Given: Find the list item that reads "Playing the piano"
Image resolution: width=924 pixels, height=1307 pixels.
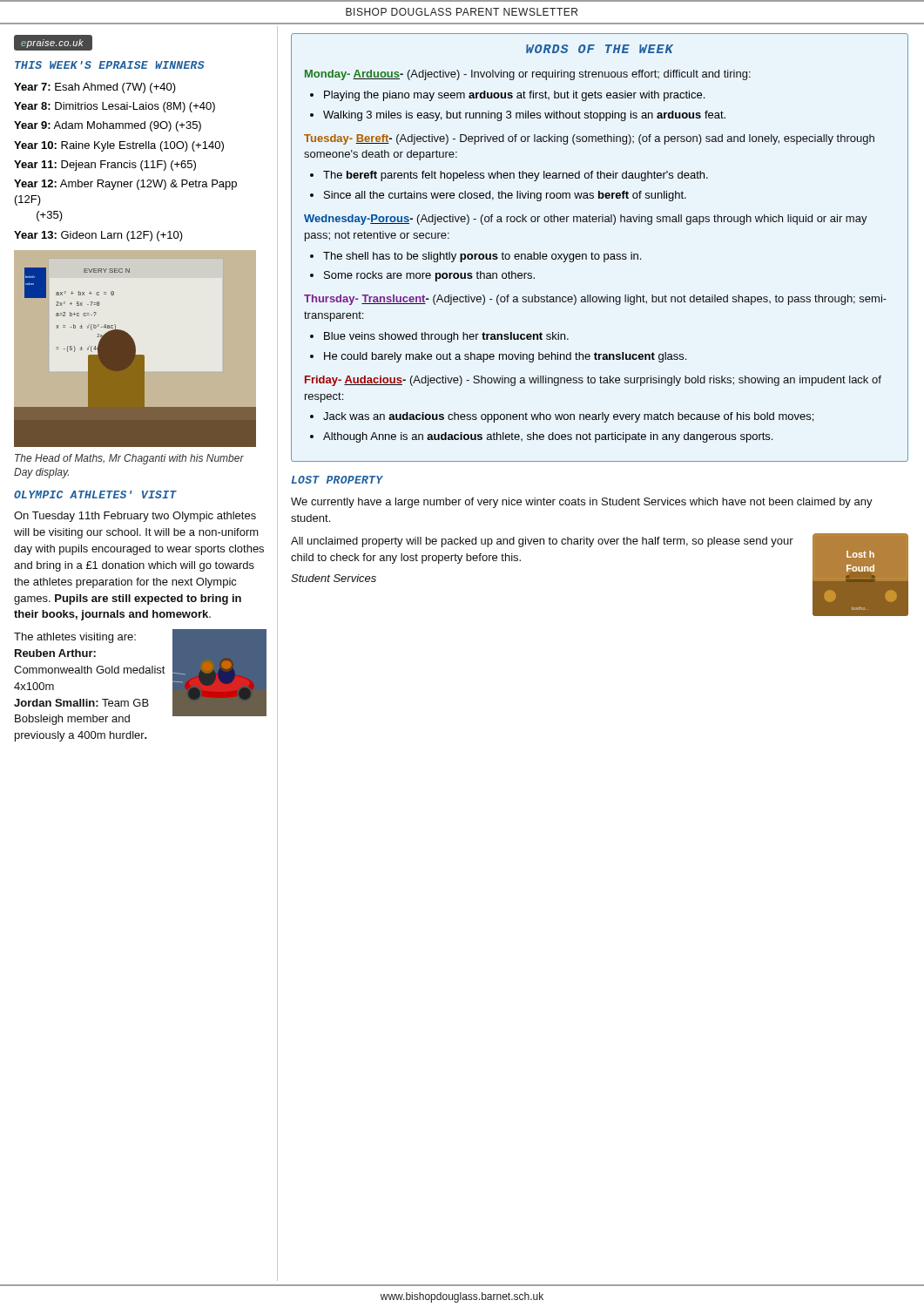Looking at the screenshot, I should 514,94.
